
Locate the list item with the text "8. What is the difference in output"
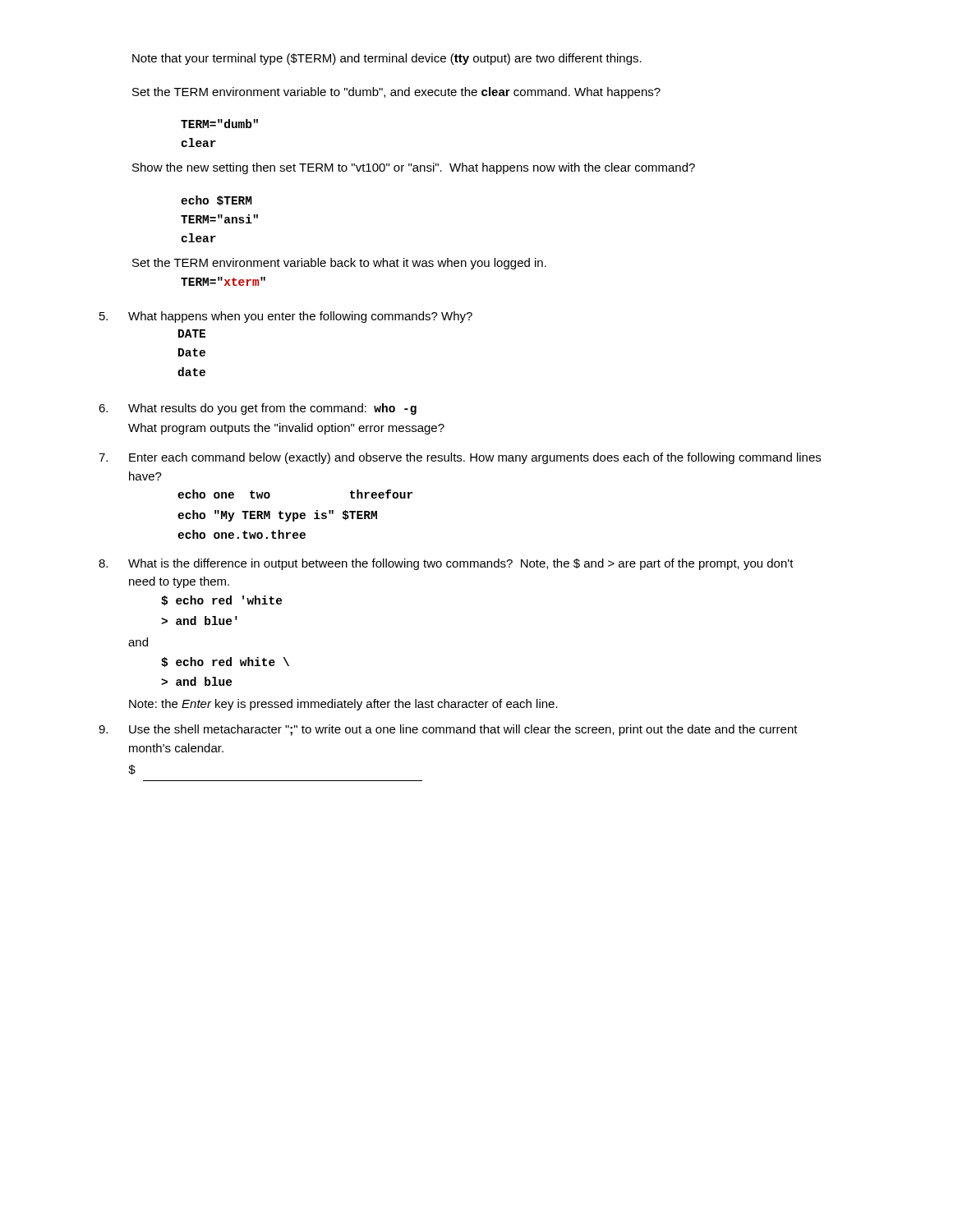(446, 564)
